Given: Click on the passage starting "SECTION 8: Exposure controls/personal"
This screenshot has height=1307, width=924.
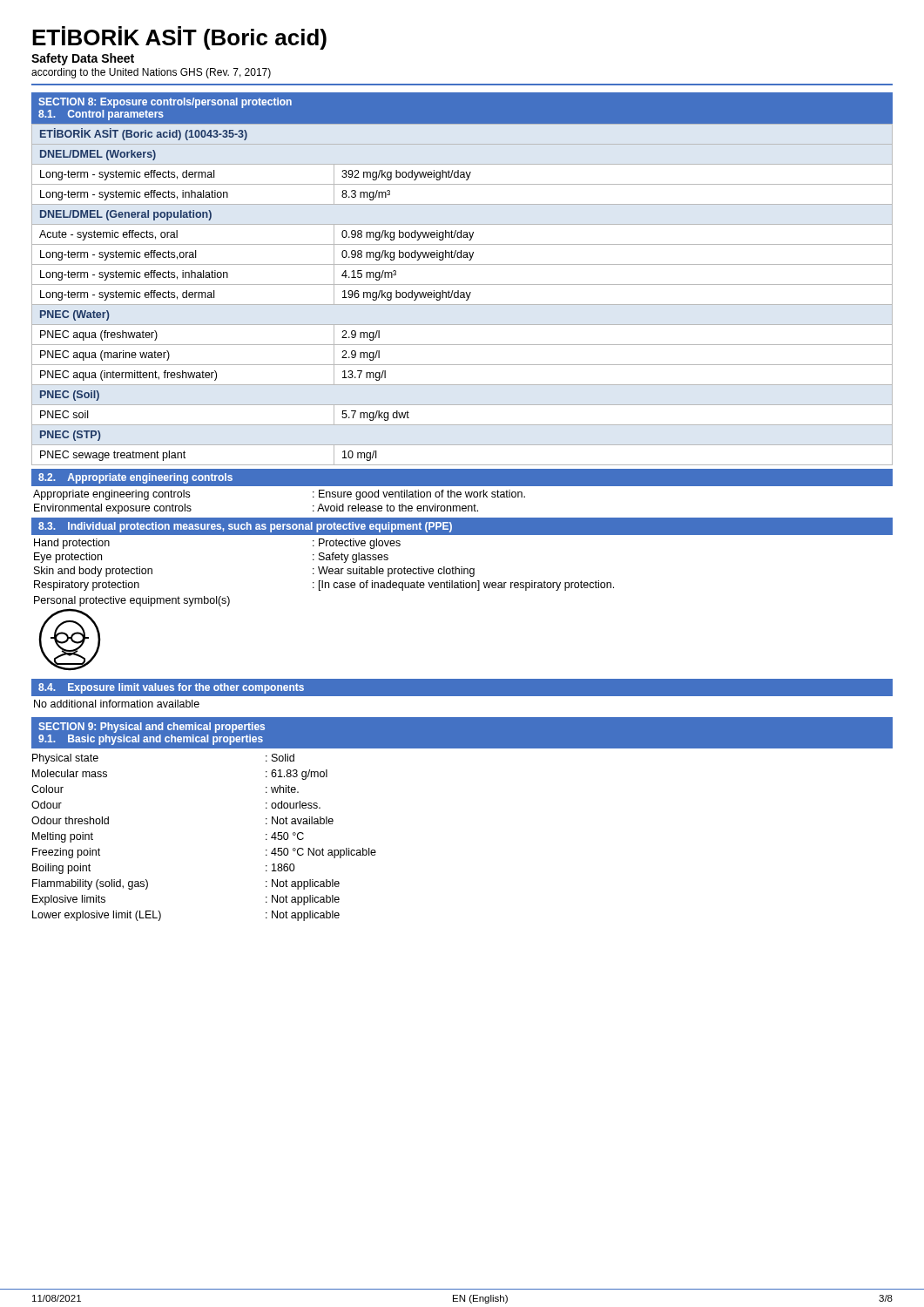Looking at the screenshot, I should [x=462, y=108].
